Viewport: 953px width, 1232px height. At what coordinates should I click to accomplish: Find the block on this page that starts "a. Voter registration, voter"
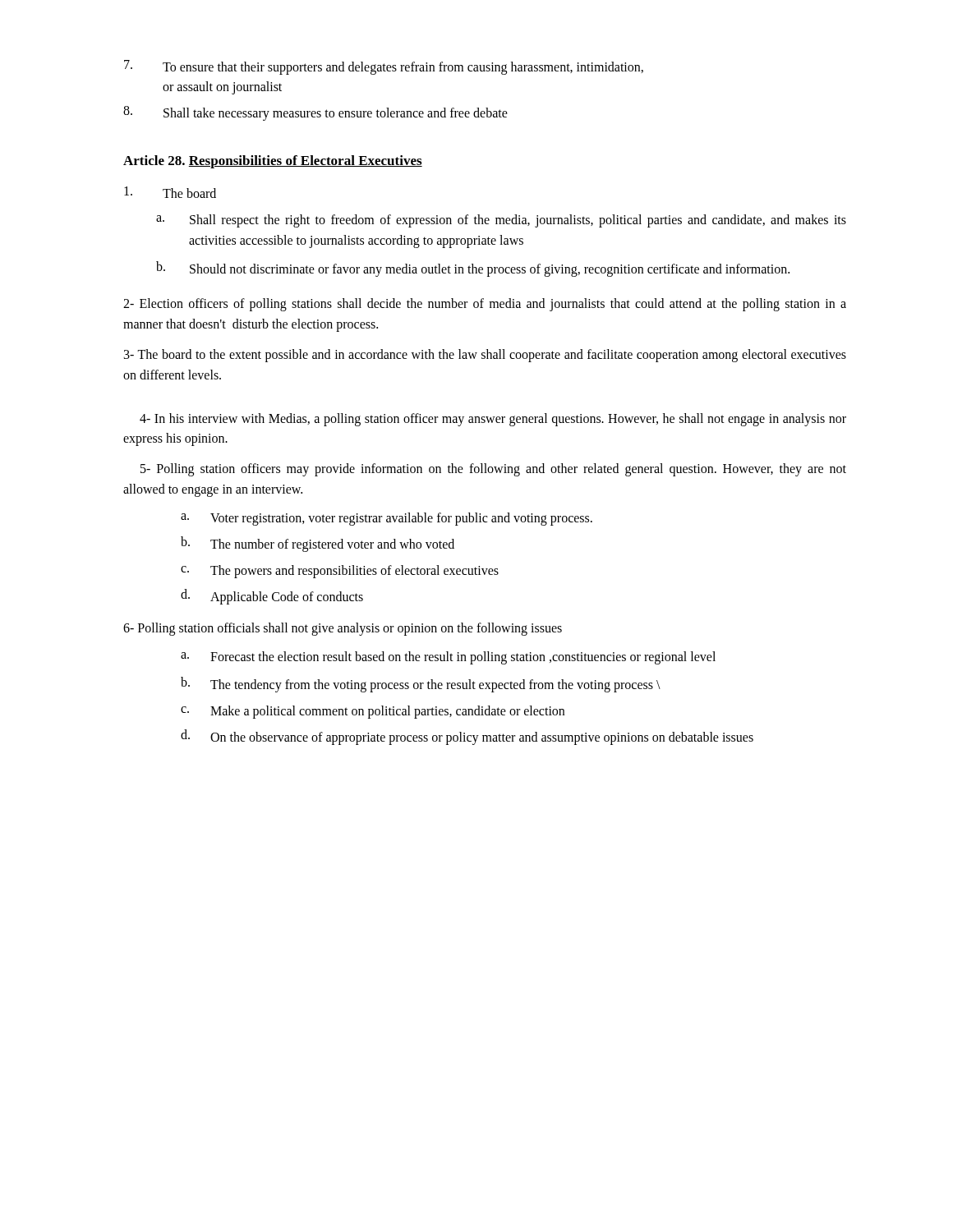[x=513, y=518]
